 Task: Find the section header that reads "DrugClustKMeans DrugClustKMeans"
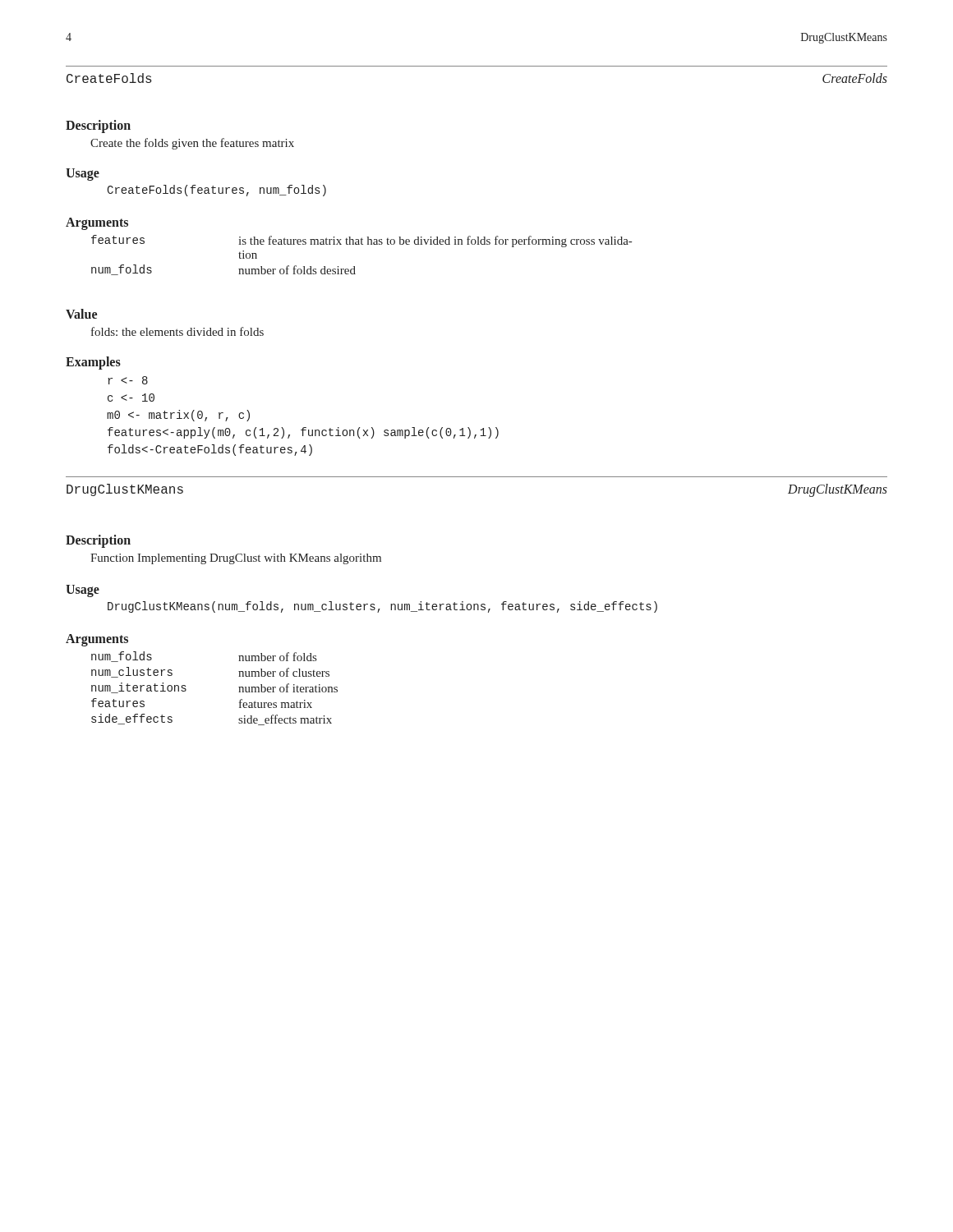[x=125, y=490]
